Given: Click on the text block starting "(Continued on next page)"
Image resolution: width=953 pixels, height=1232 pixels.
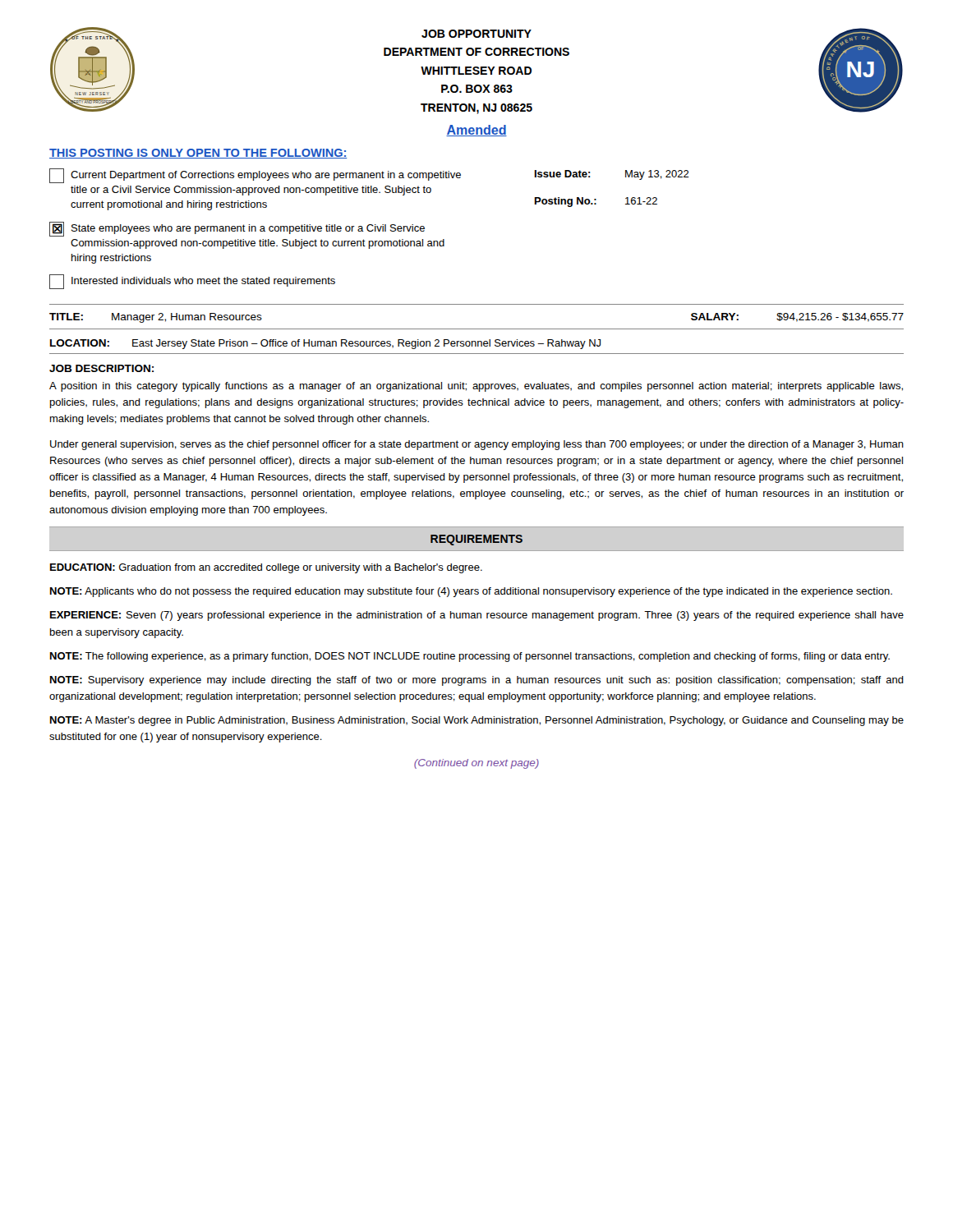Looking at the screenshot, I should 476,763.
